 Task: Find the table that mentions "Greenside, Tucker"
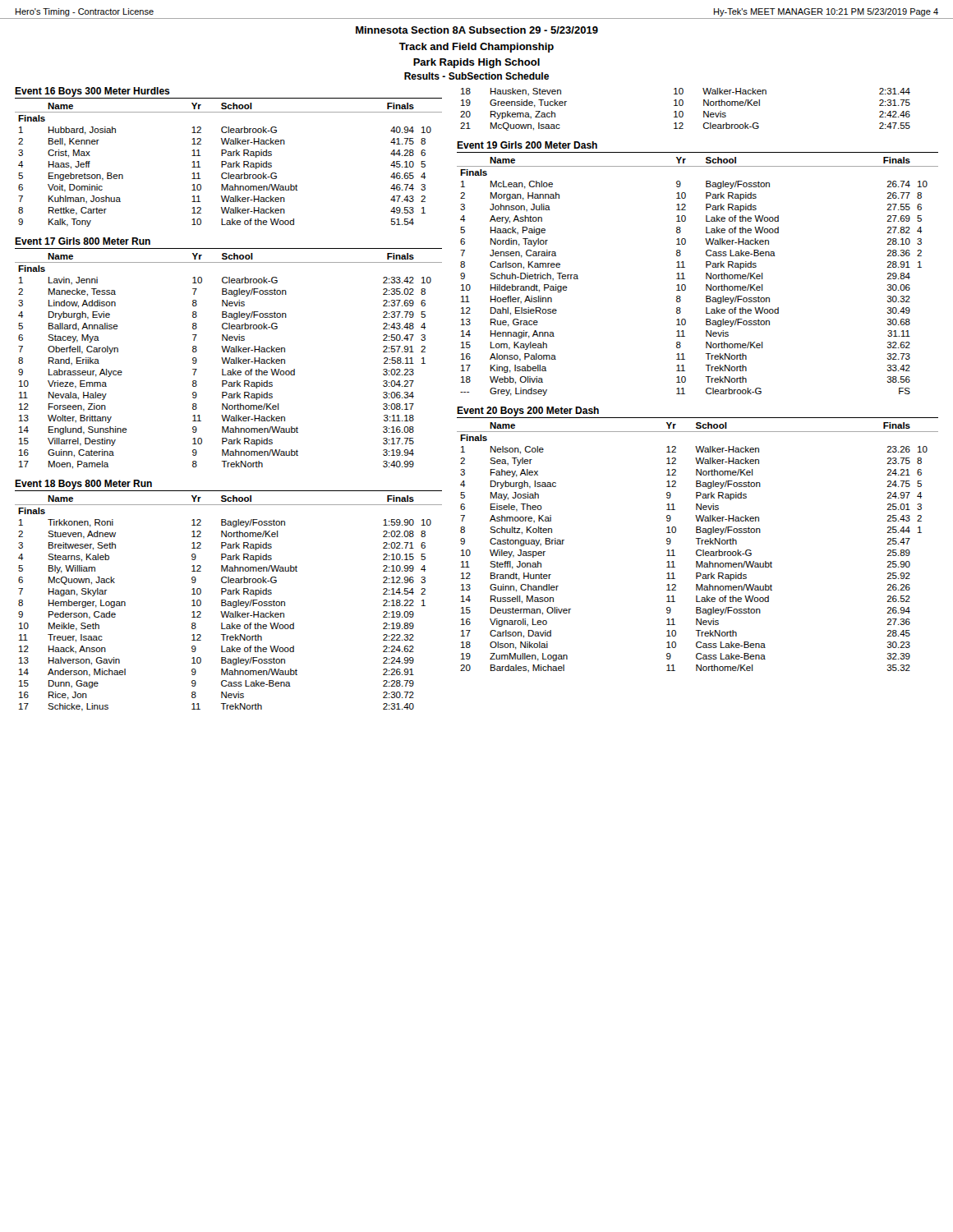tap(698, 108)
